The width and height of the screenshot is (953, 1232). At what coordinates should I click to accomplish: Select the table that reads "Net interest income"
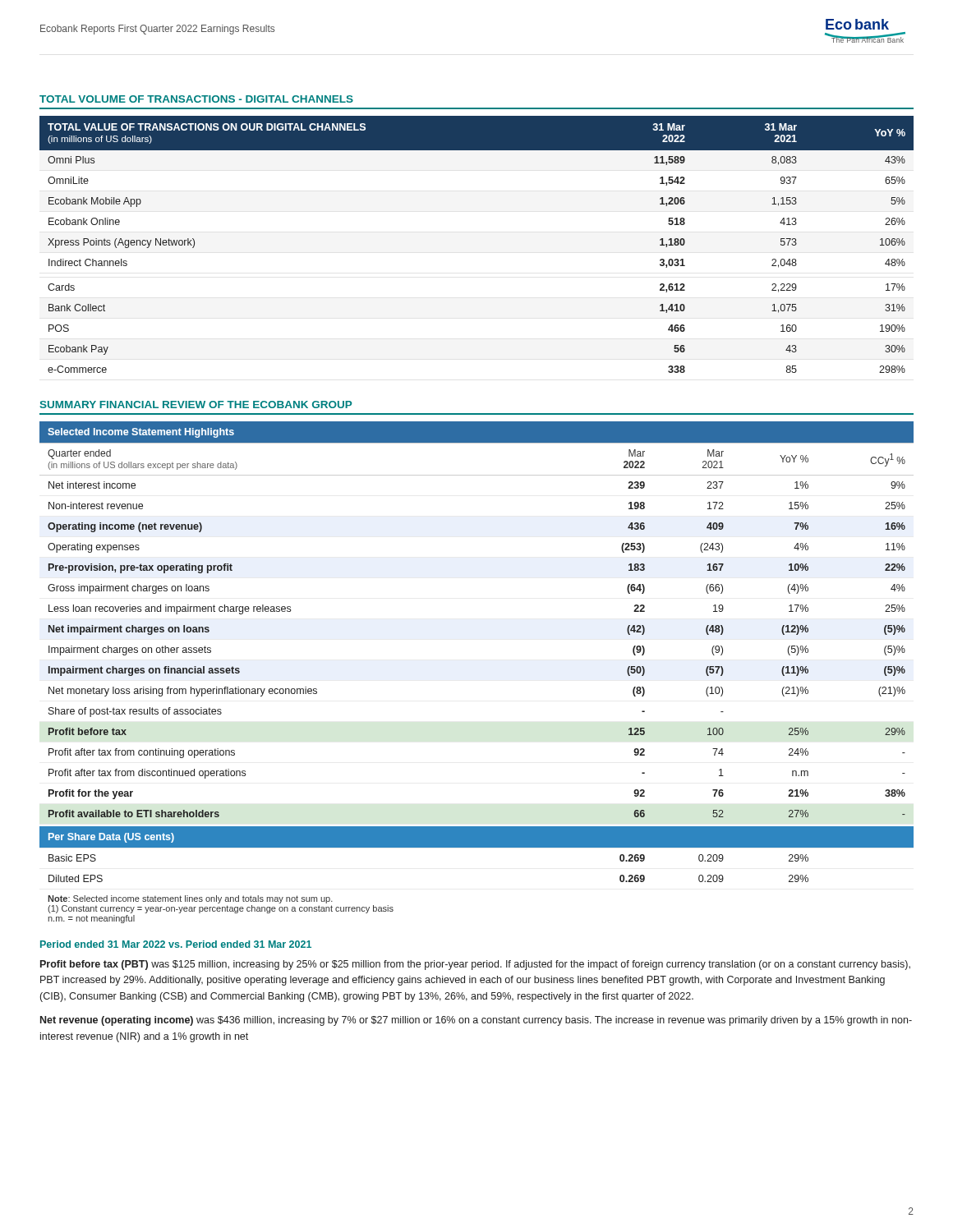(x=476, y=655)
